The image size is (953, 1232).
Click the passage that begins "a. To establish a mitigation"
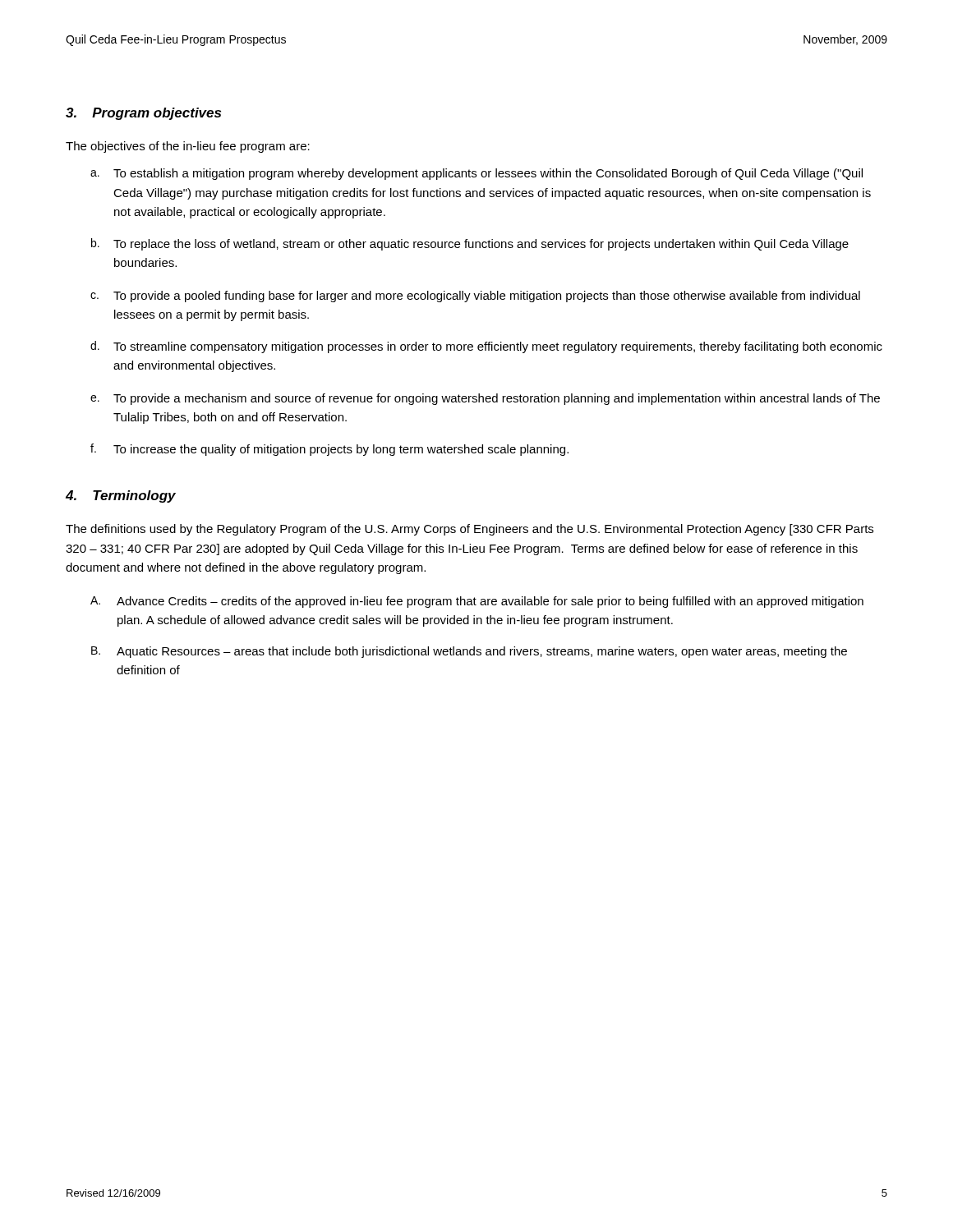point(489,192)
